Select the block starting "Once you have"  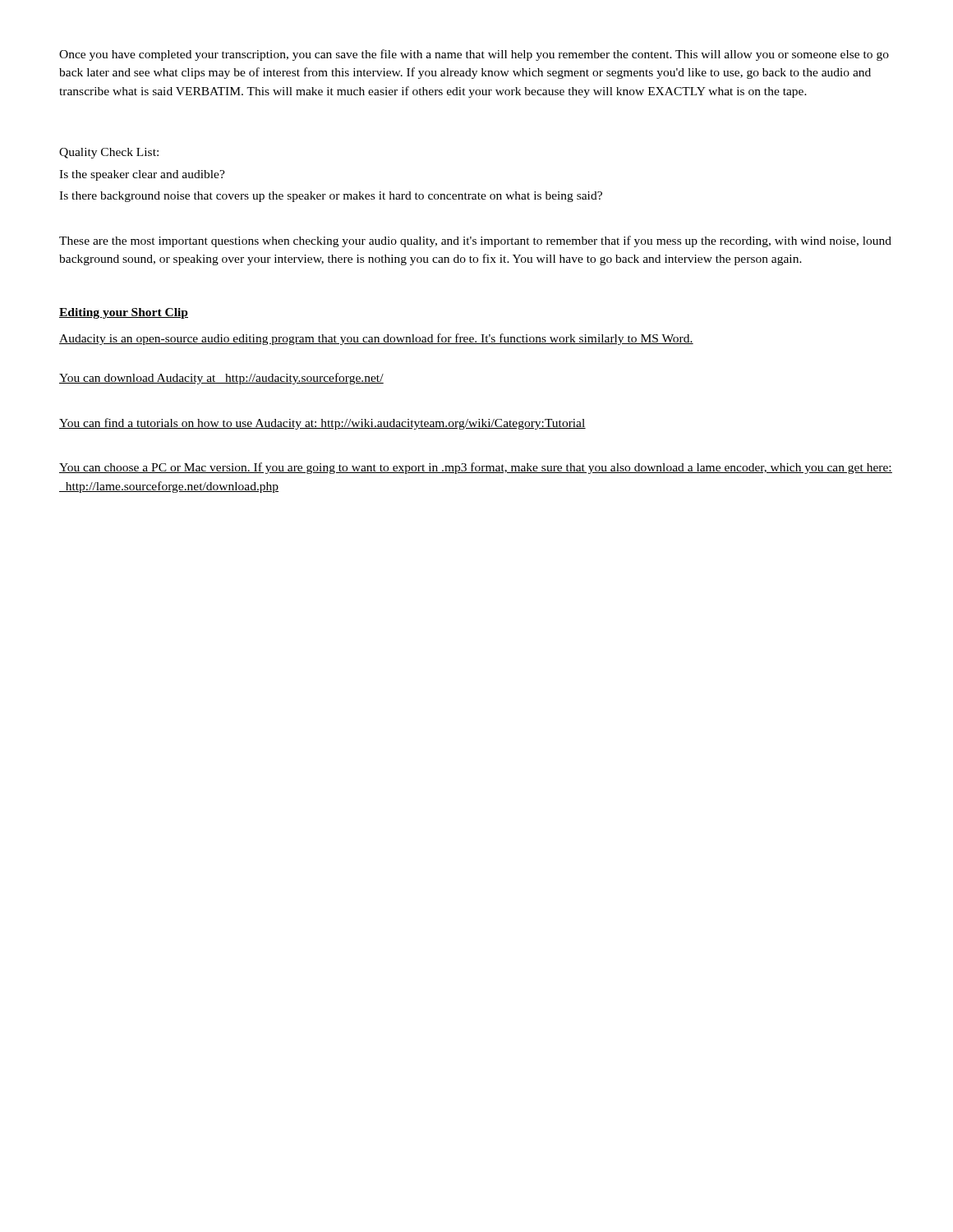click(474, 72)
